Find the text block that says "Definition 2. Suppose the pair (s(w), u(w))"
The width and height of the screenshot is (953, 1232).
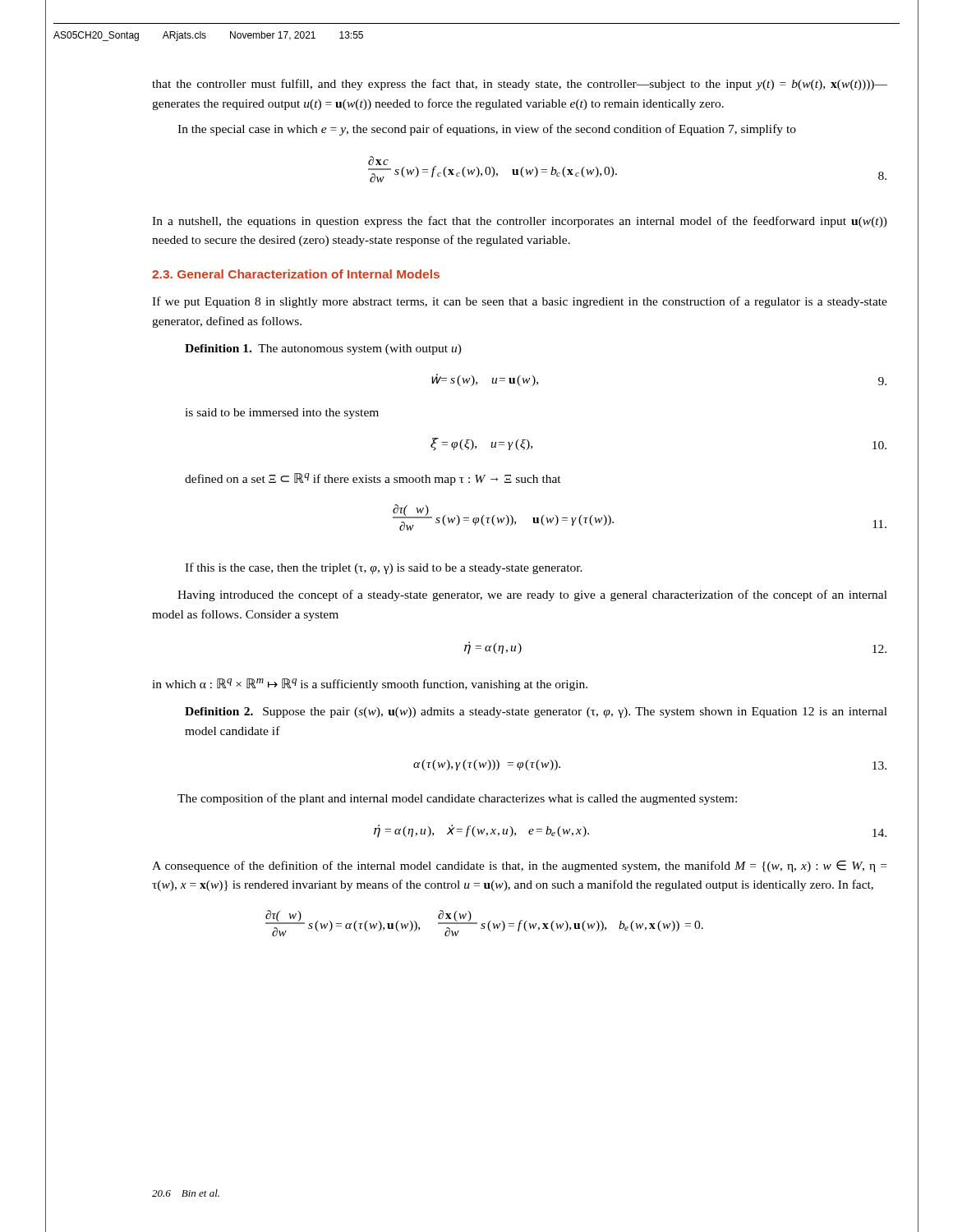click(x=536, y=721)
